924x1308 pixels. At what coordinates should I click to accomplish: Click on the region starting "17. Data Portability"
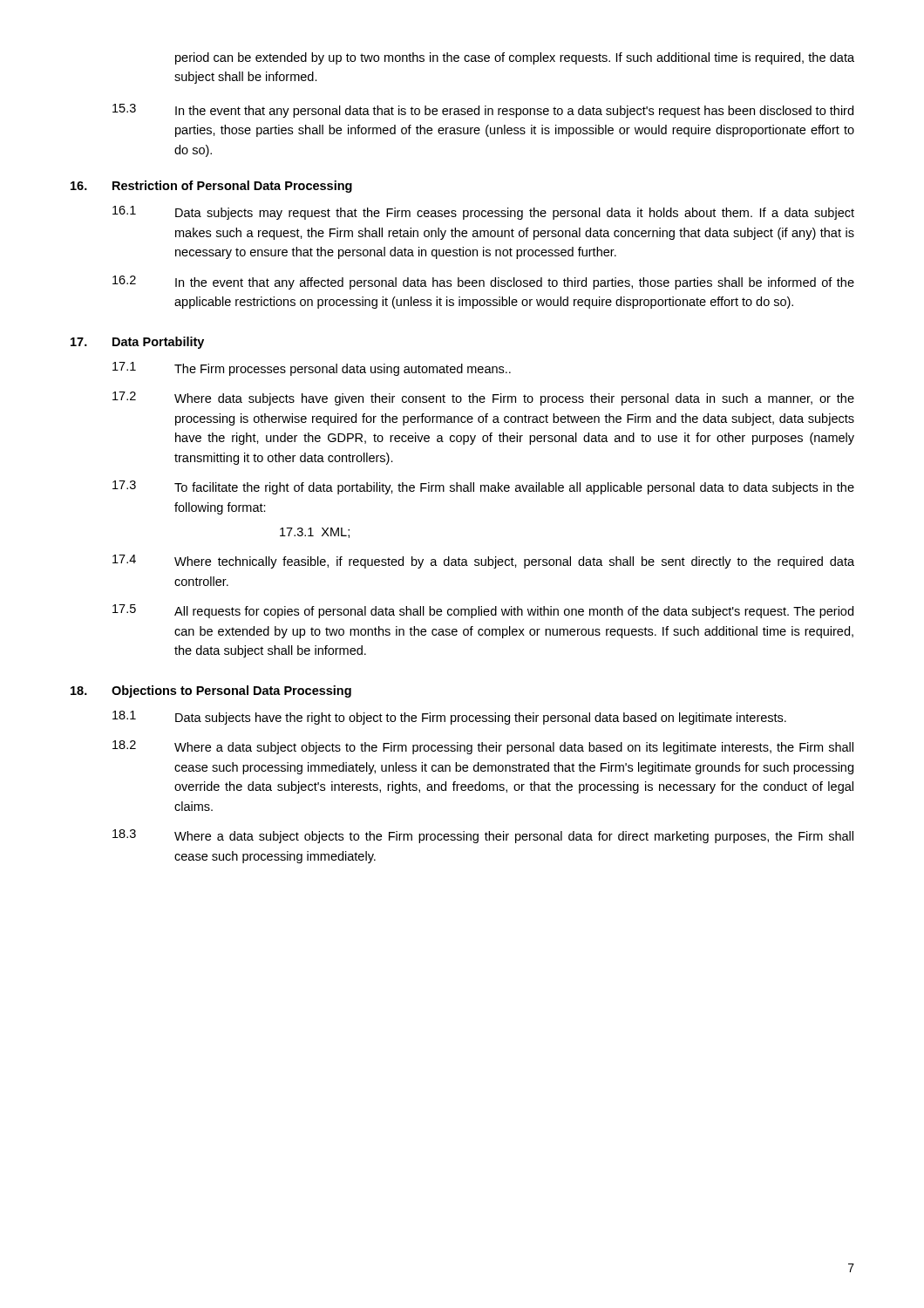click(x=137, y=342)
